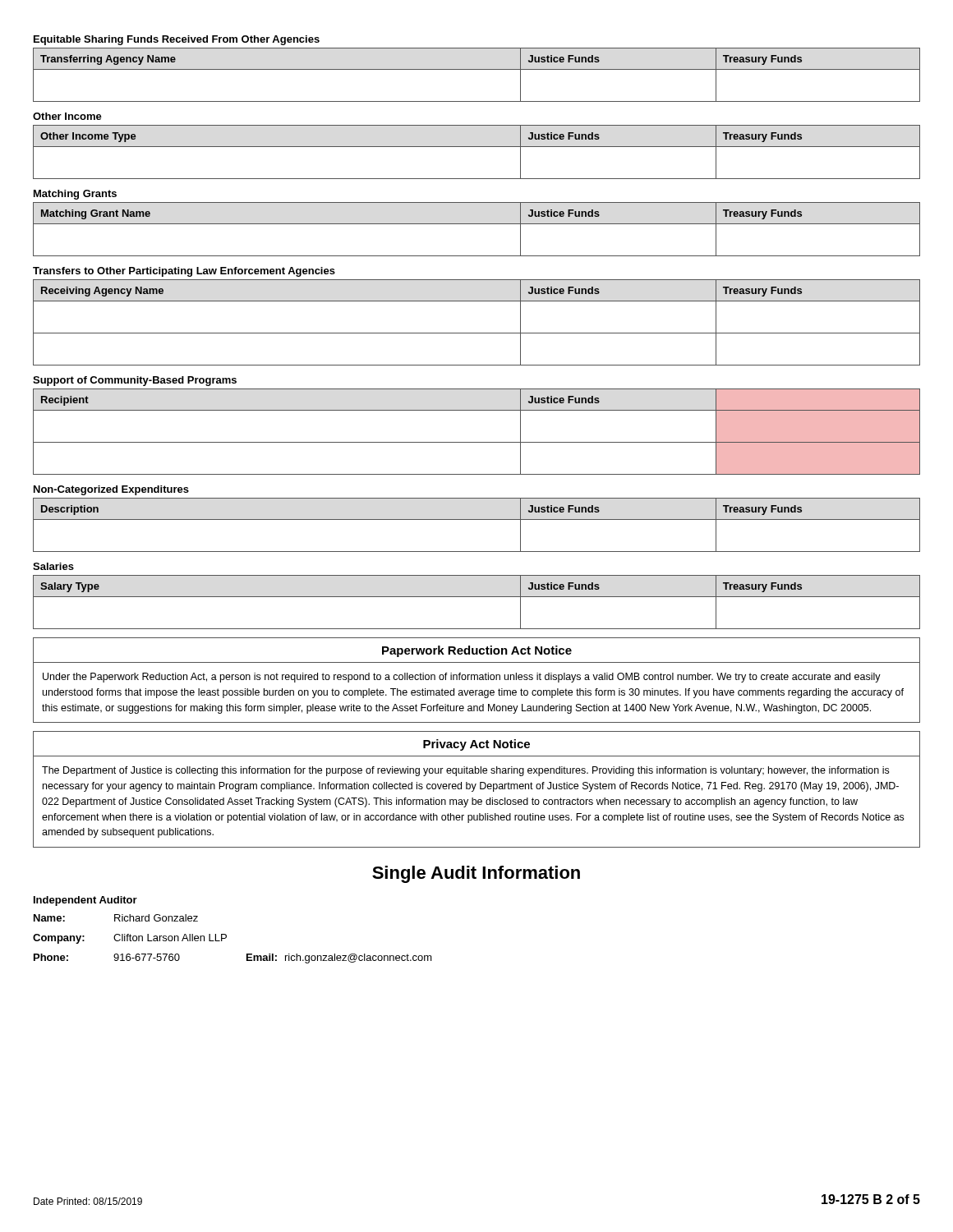Find the title

coord(476,873)
